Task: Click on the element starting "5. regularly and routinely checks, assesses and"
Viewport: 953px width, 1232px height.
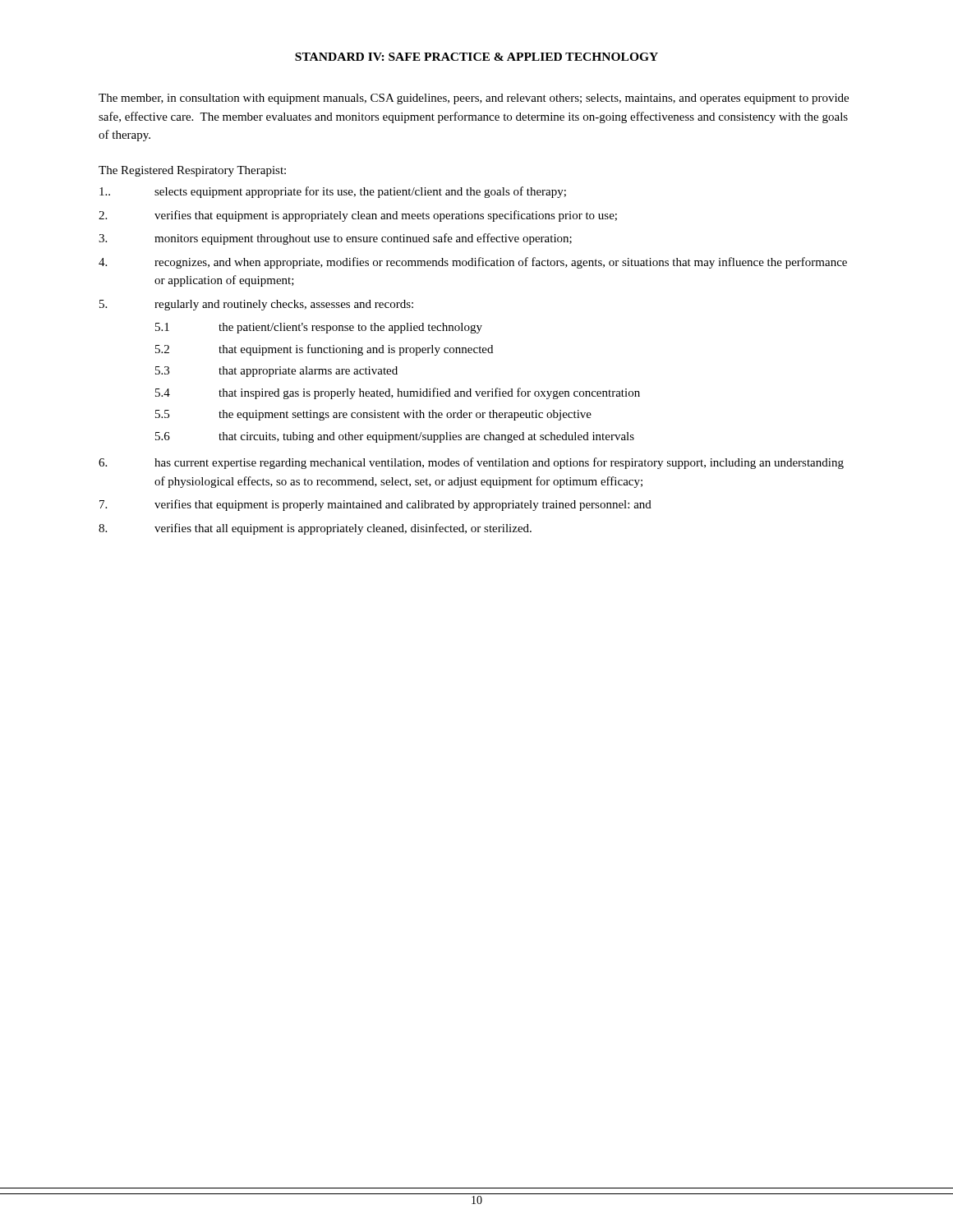Action: click(x=256, y=305)
